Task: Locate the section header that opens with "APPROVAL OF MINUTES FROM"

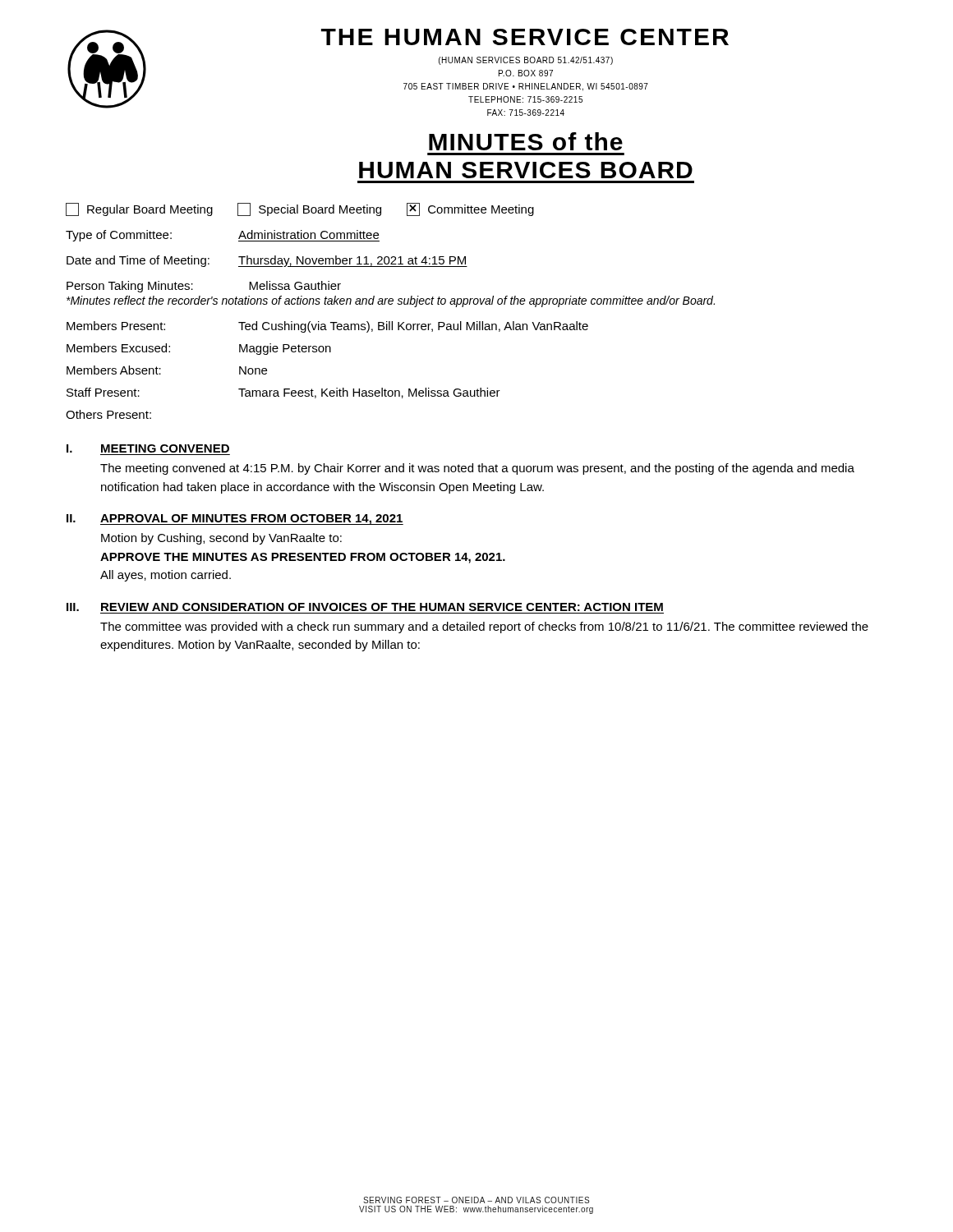Action: click(x=252, y=518)
